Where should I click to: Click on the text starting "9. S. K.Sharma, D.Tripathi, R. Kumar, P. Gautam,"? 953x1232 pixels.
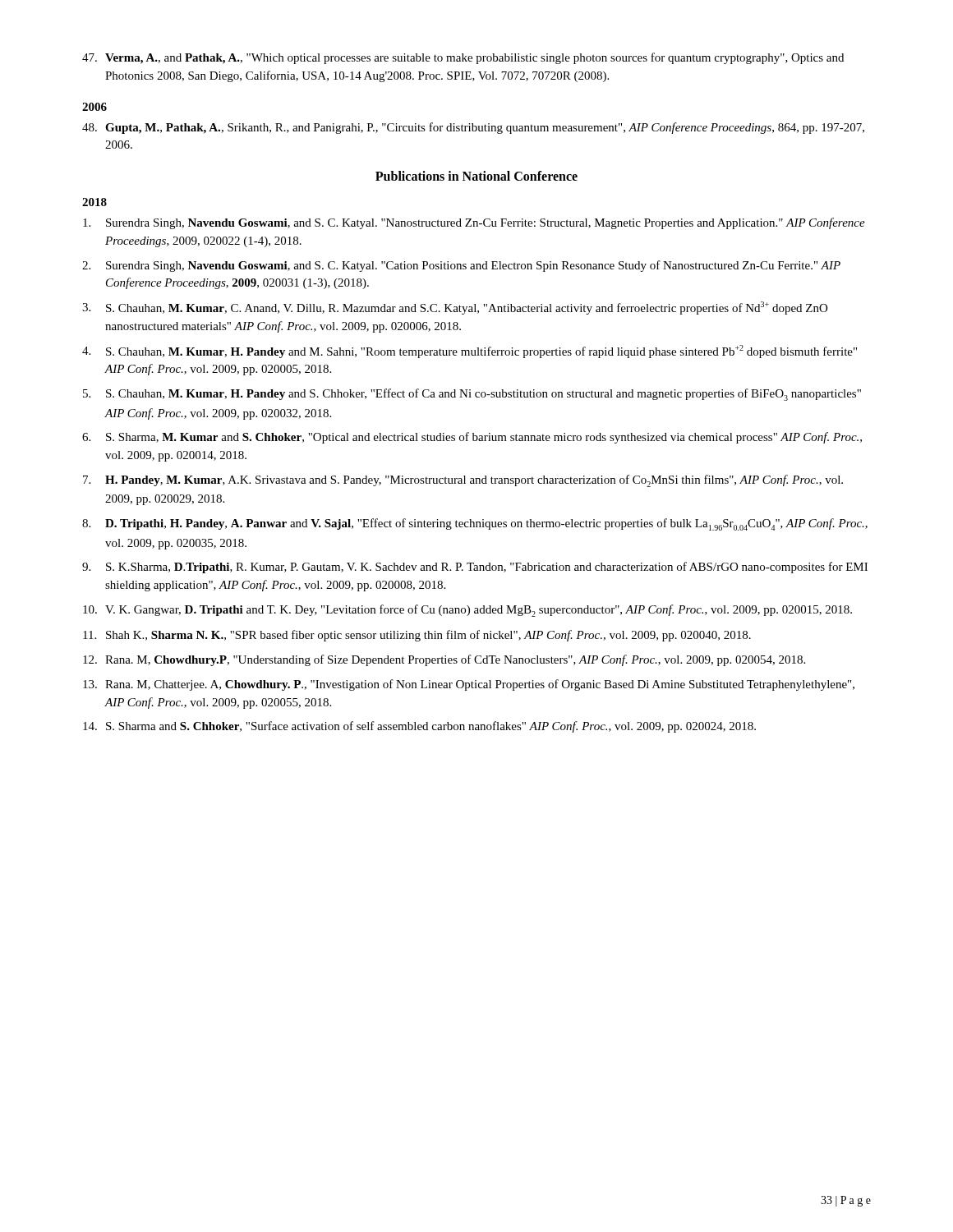(x=476, y=577)
